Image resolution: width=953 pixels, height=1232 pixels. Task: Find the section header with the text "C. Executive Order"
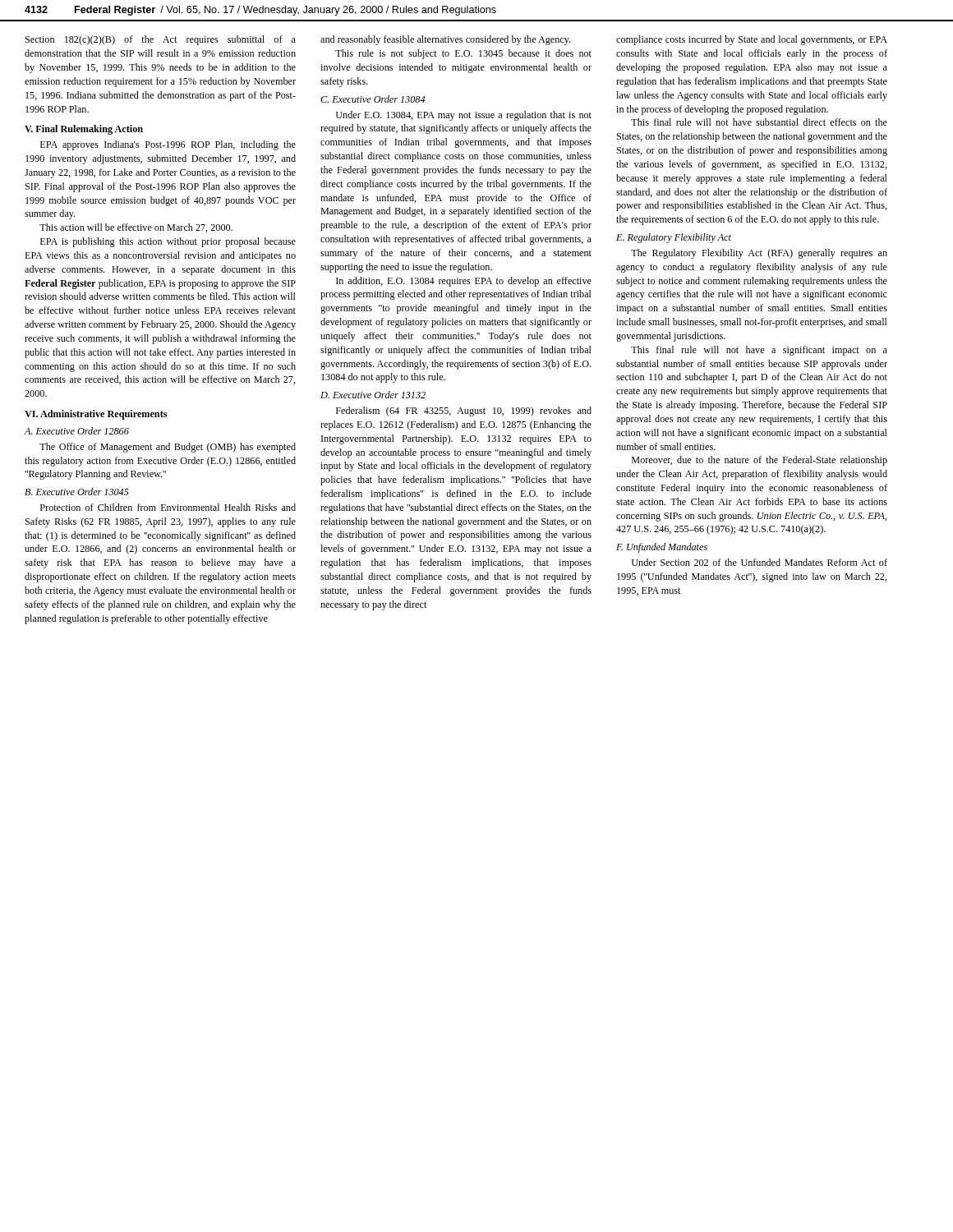(373, 99)
